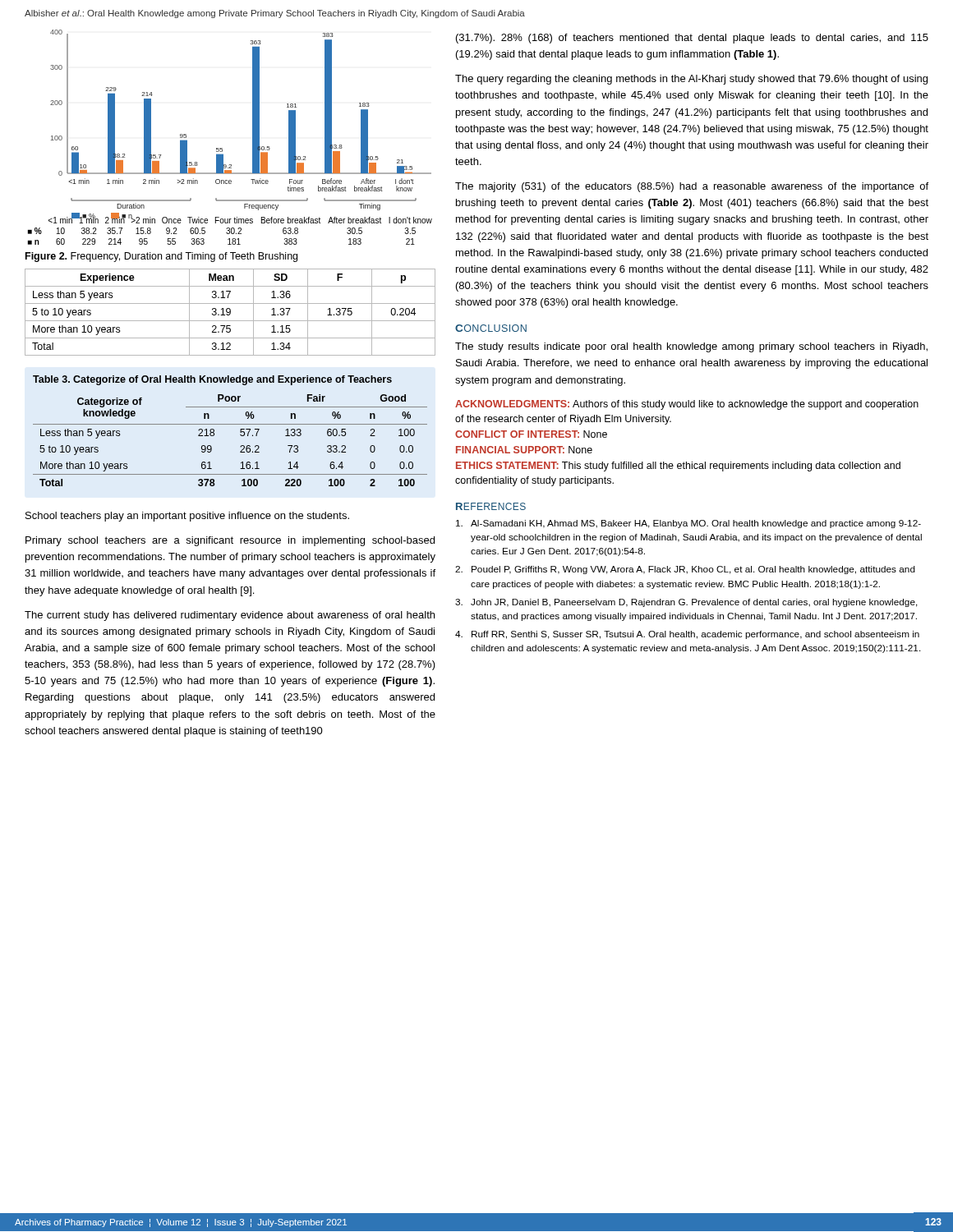Click a grouped bar chart
This screenshot has height=1232, width=953.
coord(230,124)
